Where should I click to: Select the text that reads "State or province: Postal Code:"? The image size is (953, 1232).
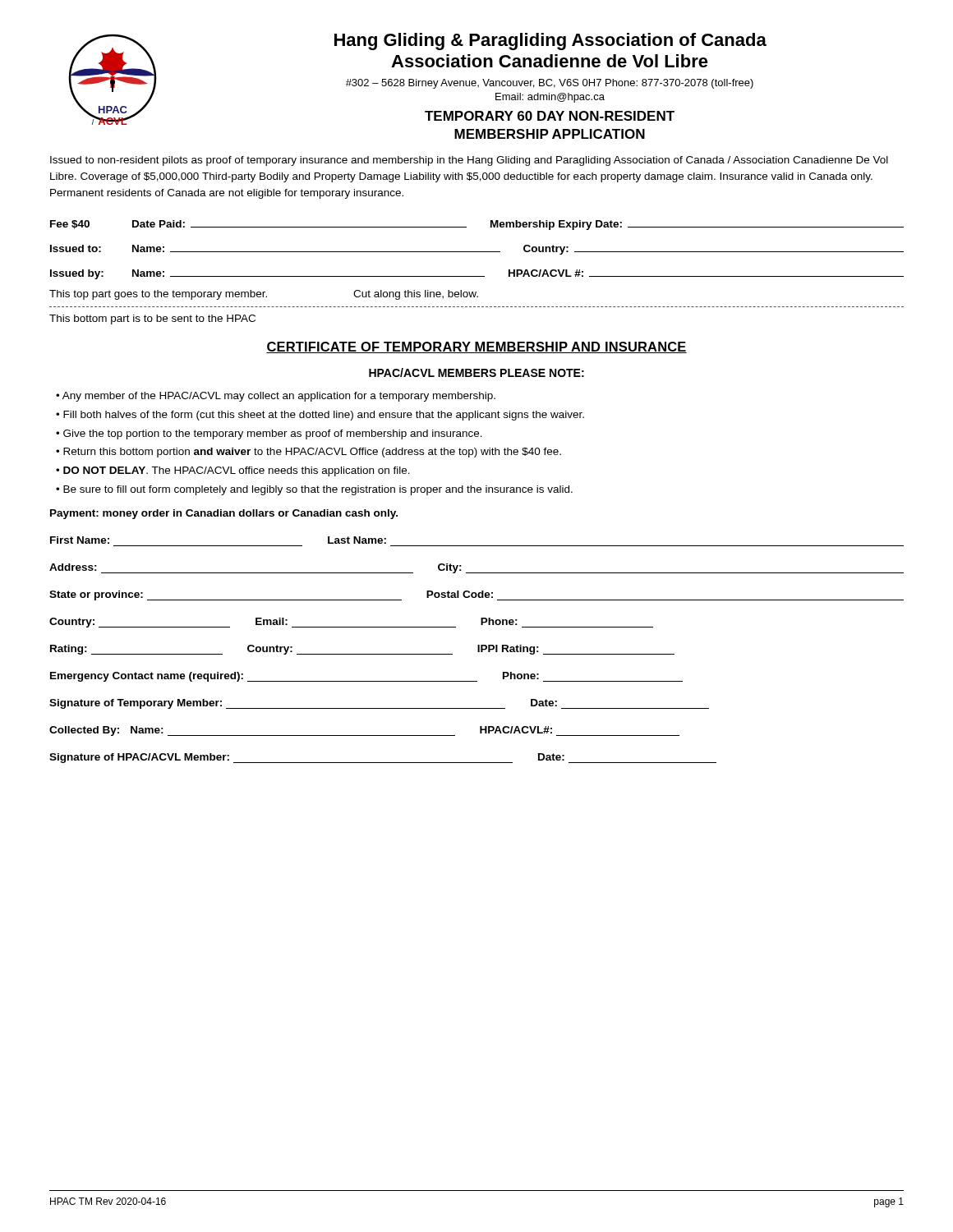476,593
